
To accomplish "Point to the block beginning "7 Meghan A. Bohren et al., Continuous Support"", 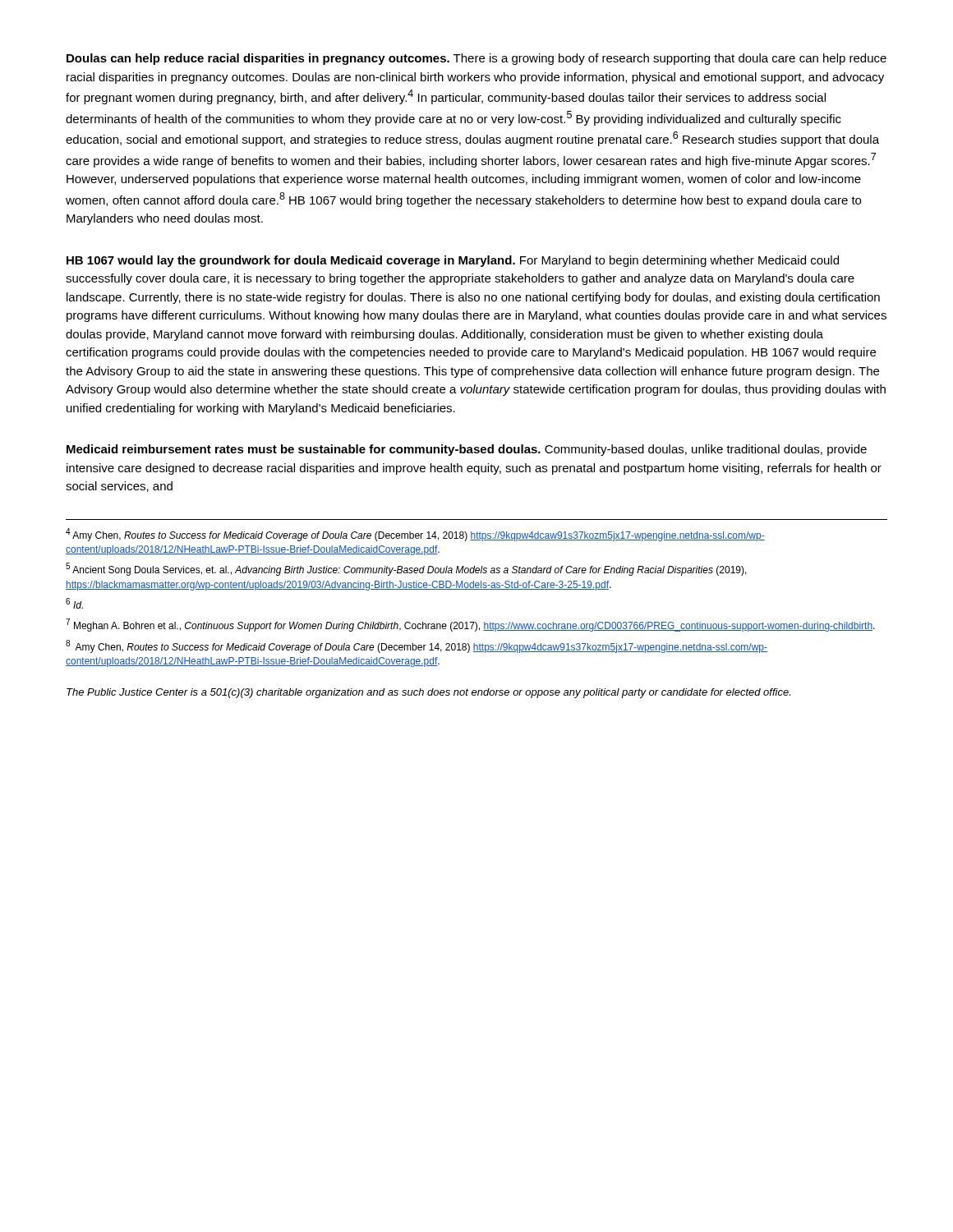I will pos(471,625).
